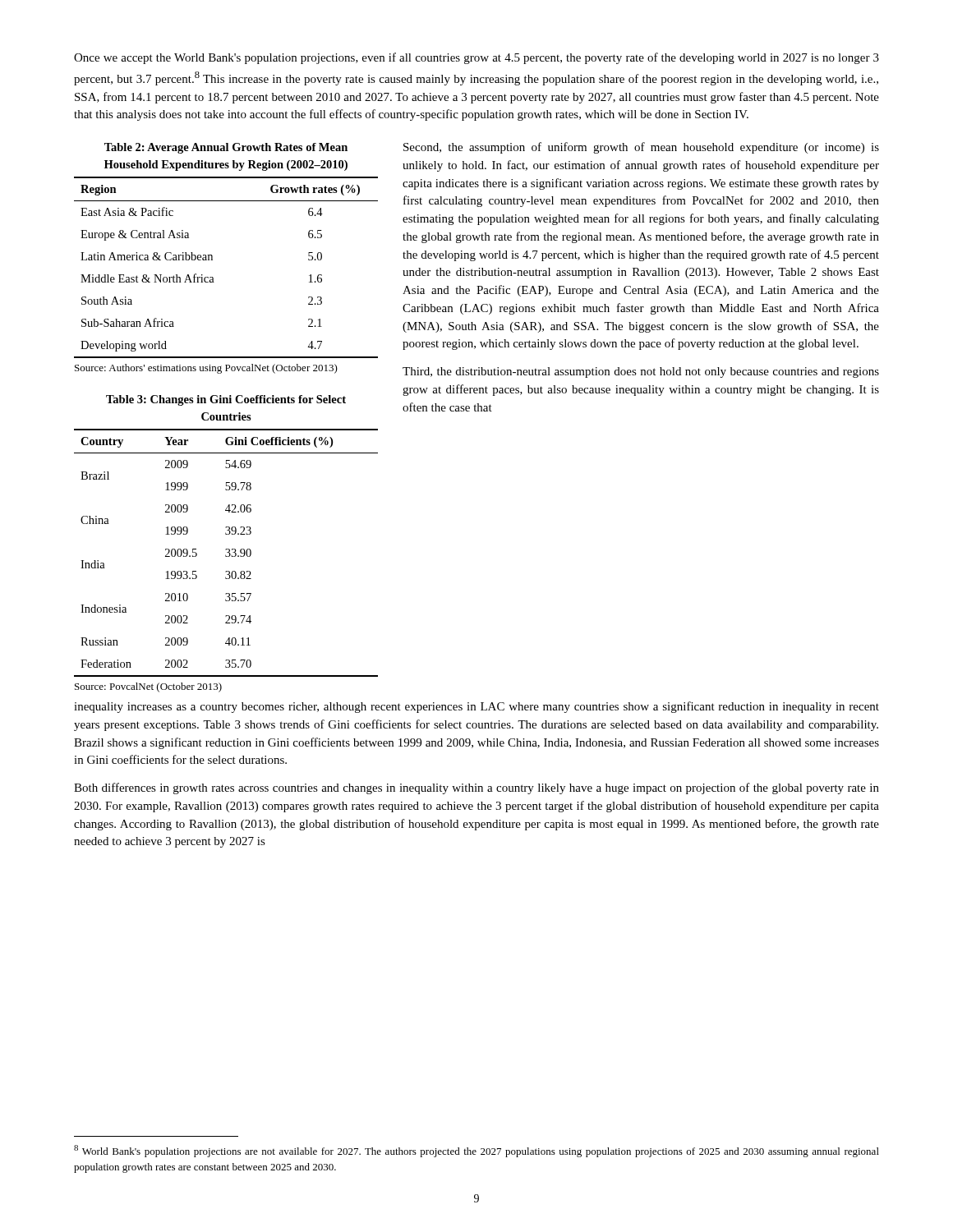Find the element starting "Table 3: Changes in Gini Coefficients"
Screen dimensions: 1232x953
click(226, 408)
